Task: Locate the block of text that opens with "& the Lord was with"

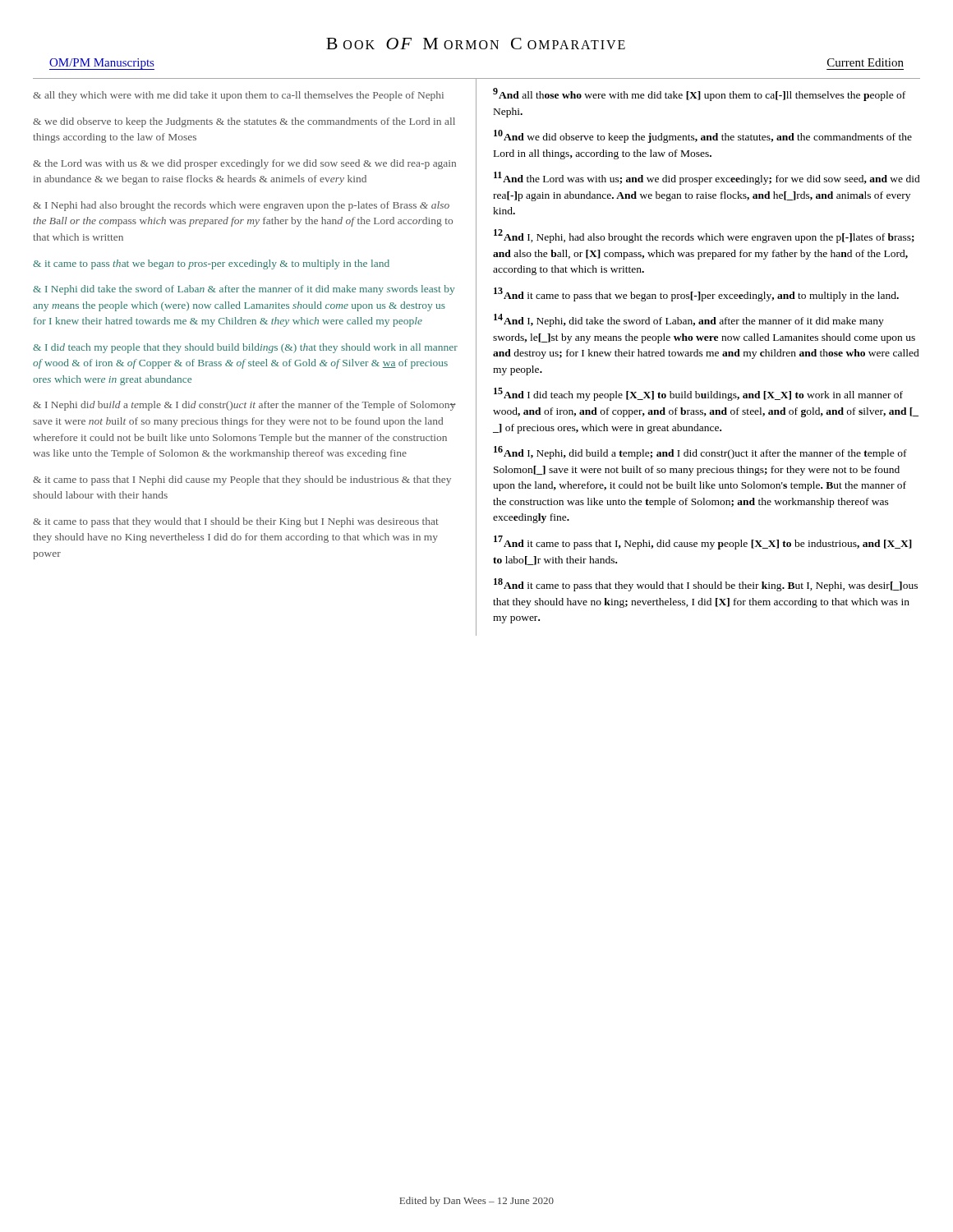Action: (245, 171)
